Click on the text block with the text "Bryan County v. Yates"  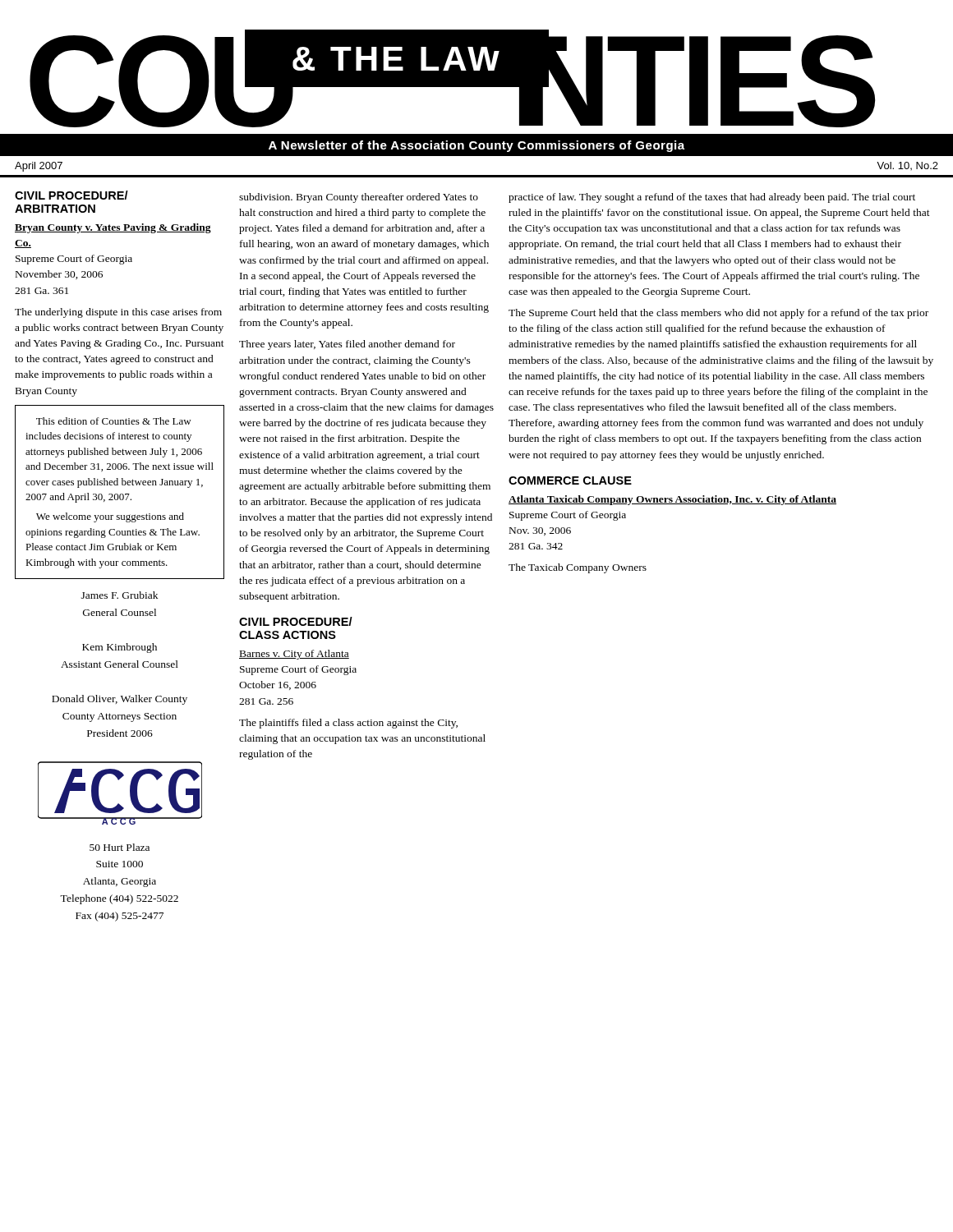120,259
